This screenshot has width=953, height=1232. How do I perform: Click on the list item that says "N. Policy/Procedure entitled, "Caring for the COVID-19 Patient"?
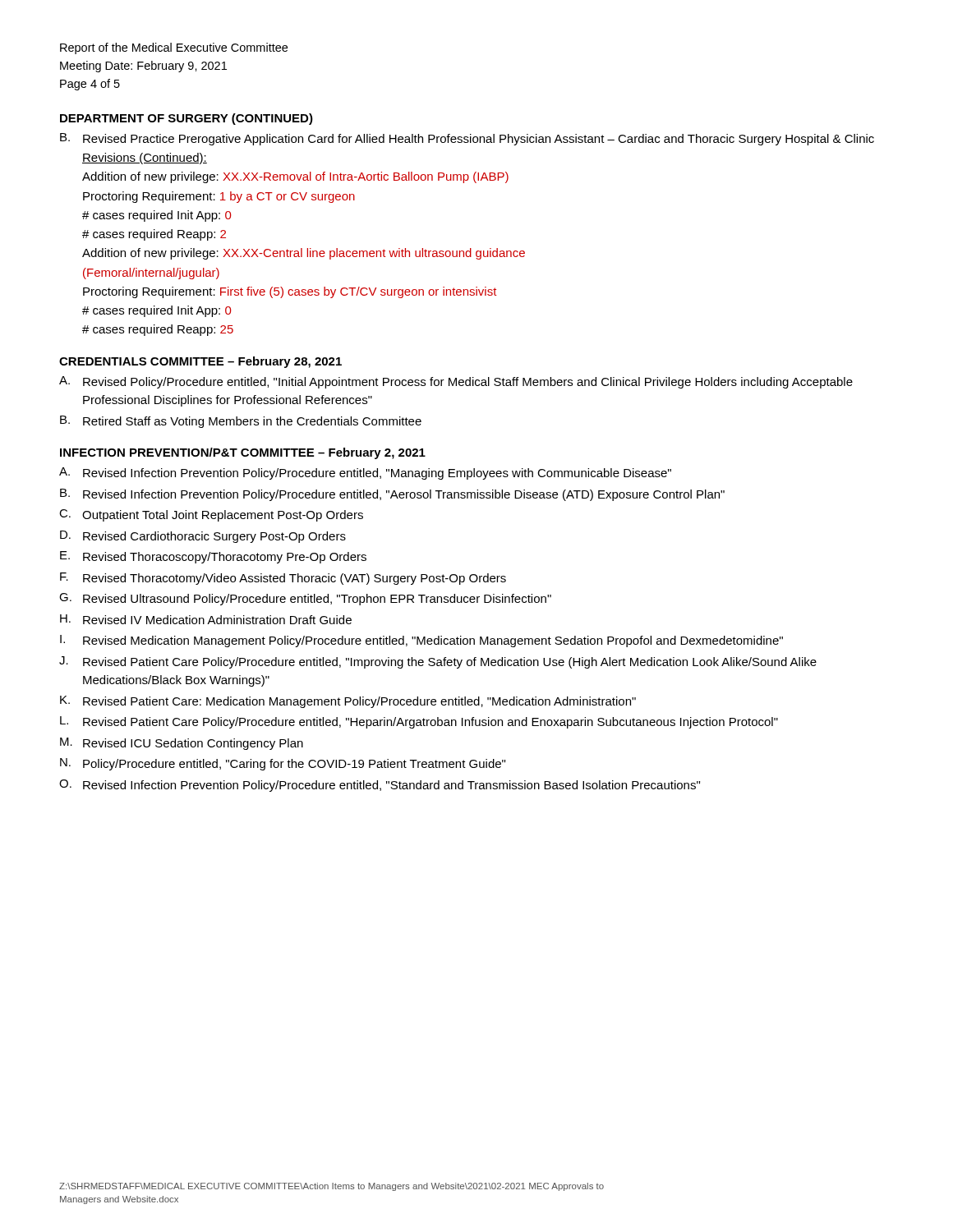point(476,764)
